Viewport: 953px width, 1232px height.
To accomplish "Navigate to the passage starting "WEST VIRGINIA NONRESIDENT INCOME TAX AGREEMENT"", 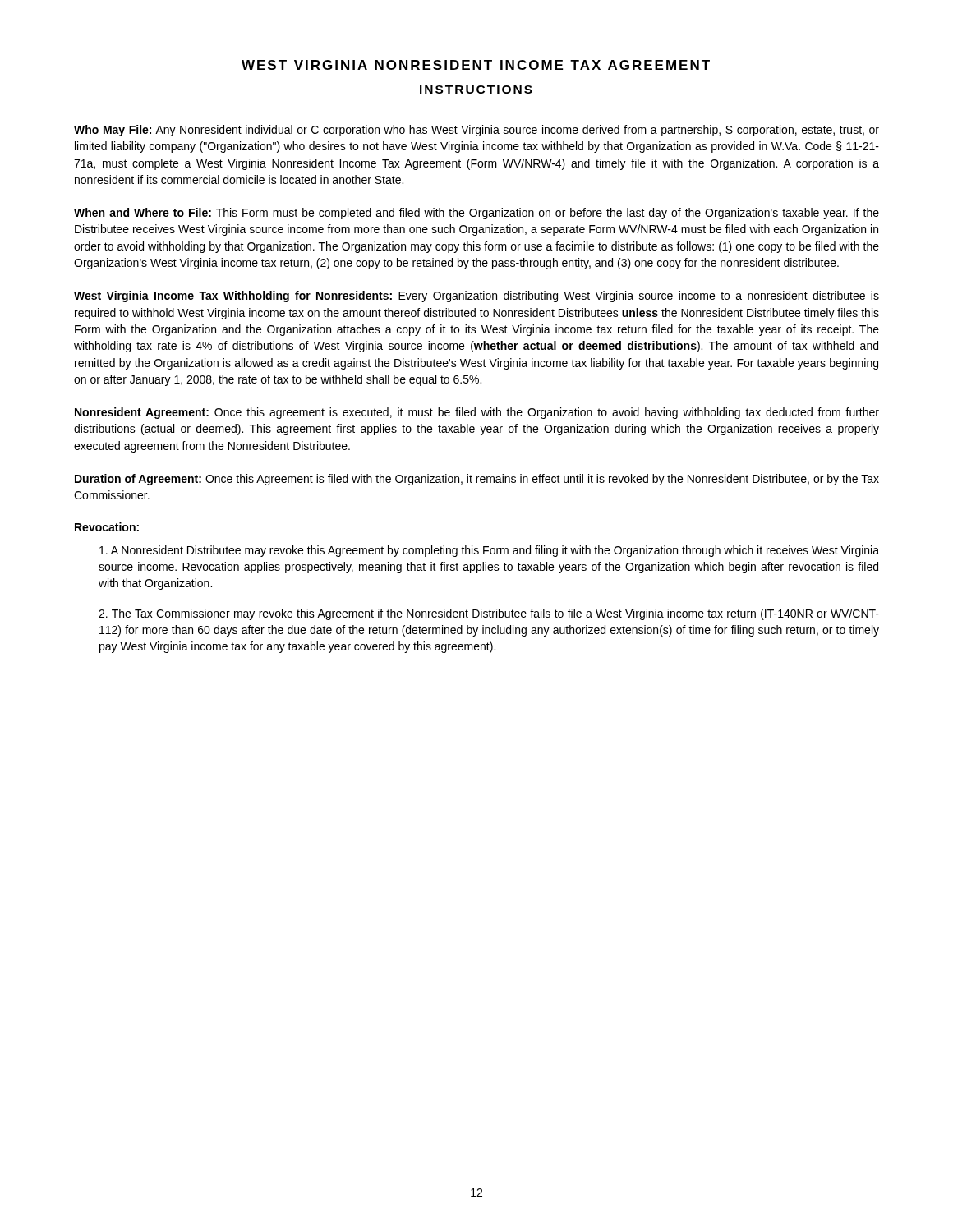I will 476,65.
